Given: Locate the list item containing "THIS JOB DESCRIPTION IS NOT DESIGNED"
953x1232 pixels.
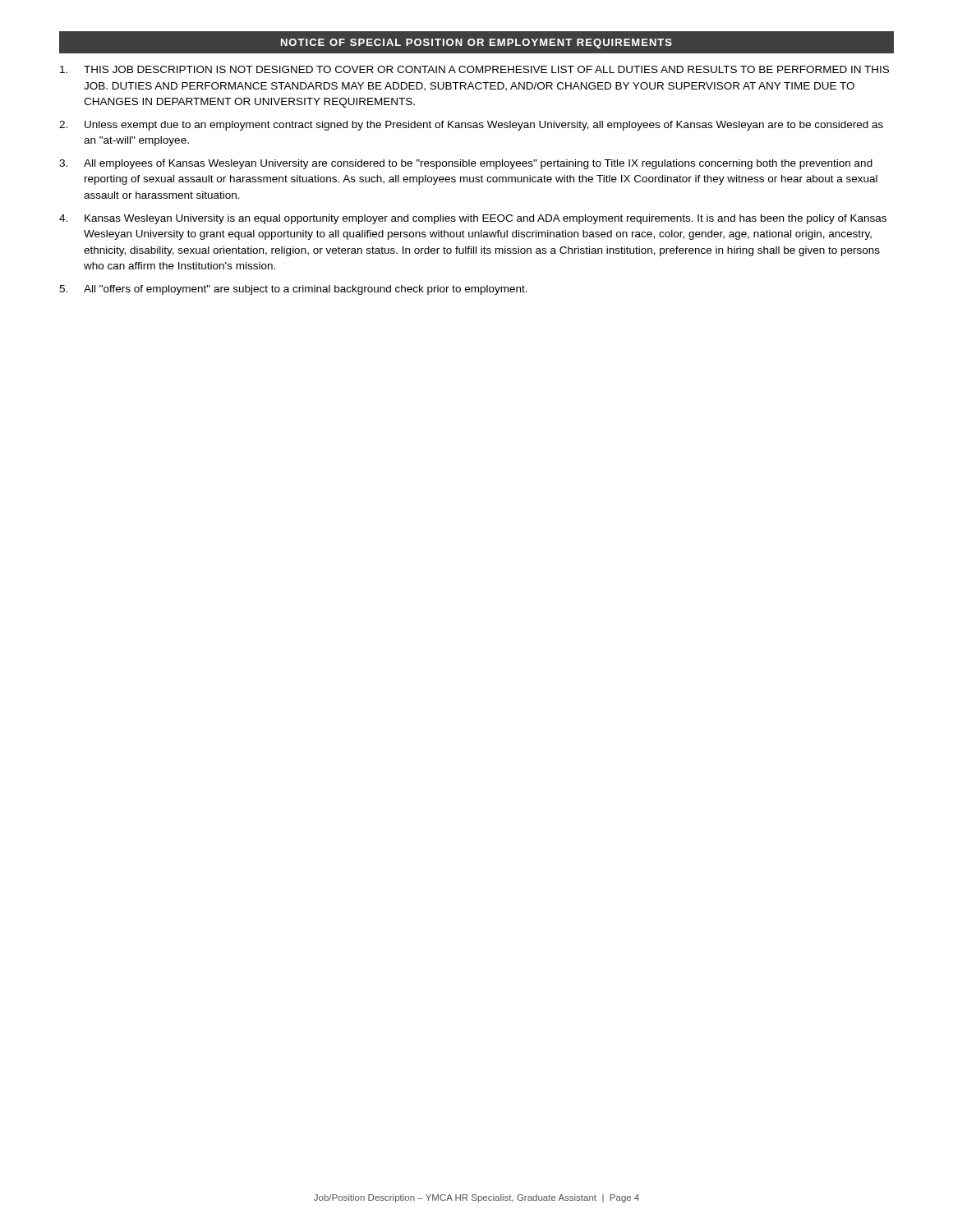Looking at the screenshot, I should click(476, 86).
